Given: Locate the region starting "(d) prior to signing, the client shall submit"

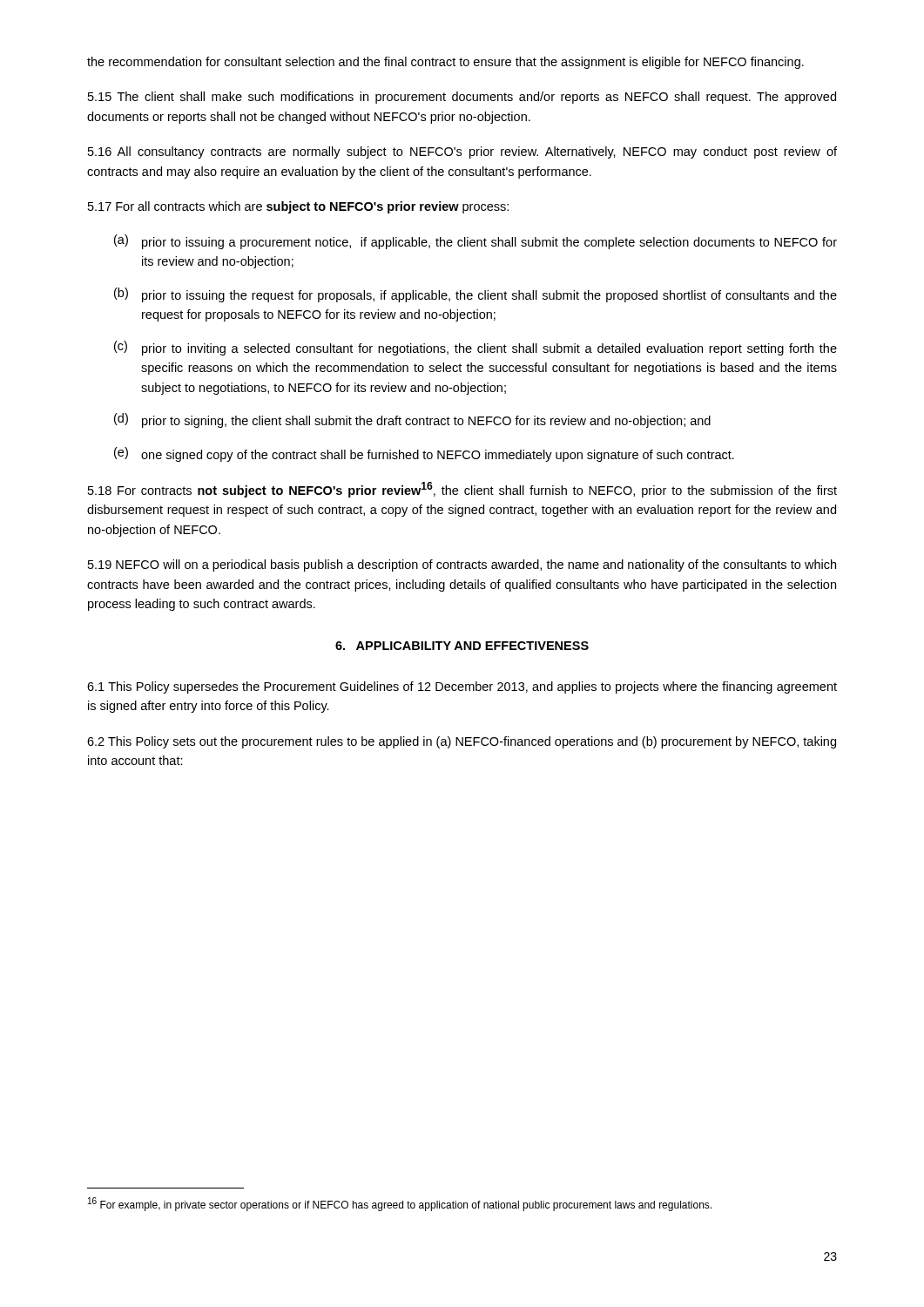Looking at the screenshot, I should pos(412,421).
